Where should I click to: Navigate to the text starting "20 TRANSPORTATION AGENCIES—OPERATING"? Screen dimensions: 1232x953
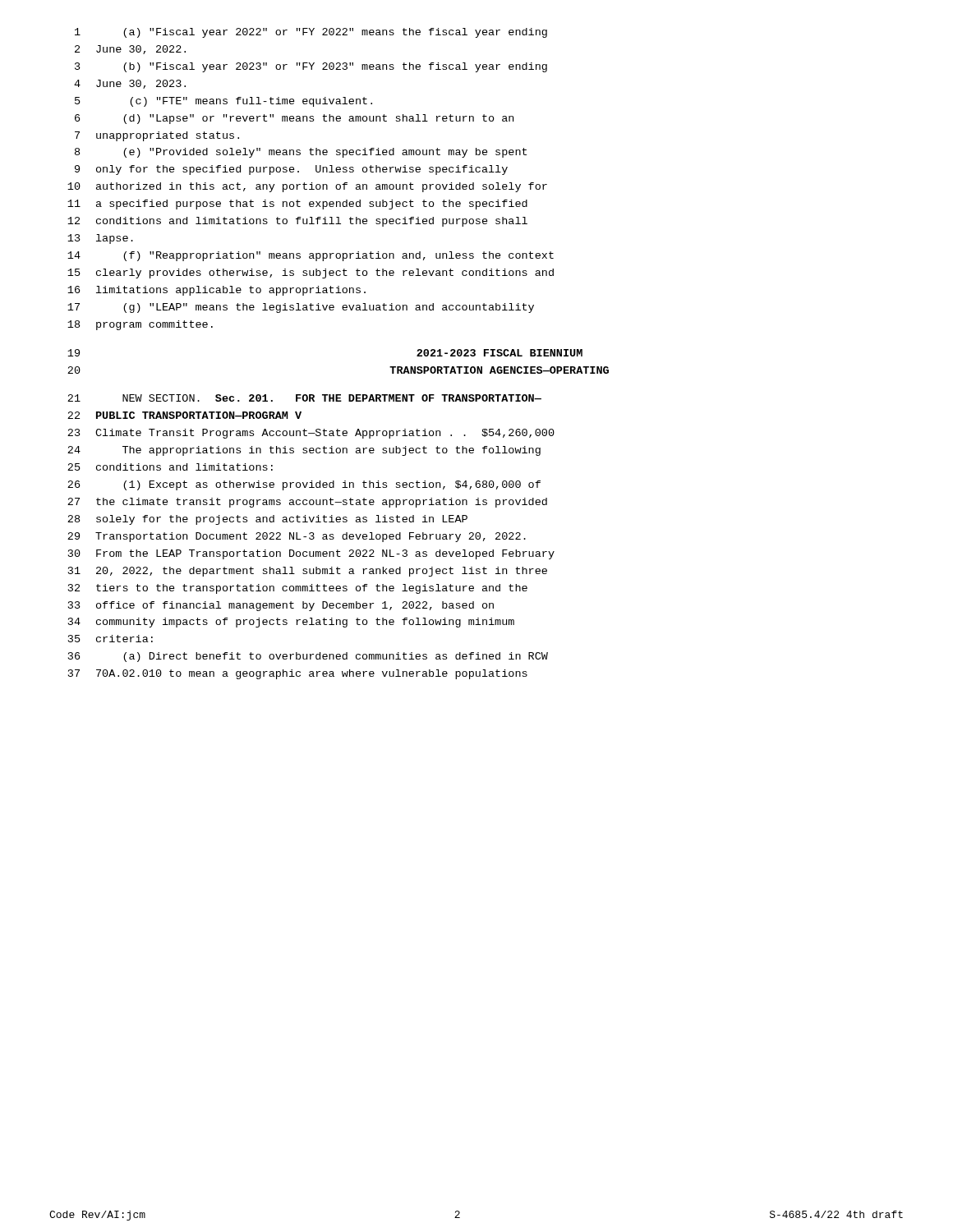pyautogui.click(x=476, y=371)
